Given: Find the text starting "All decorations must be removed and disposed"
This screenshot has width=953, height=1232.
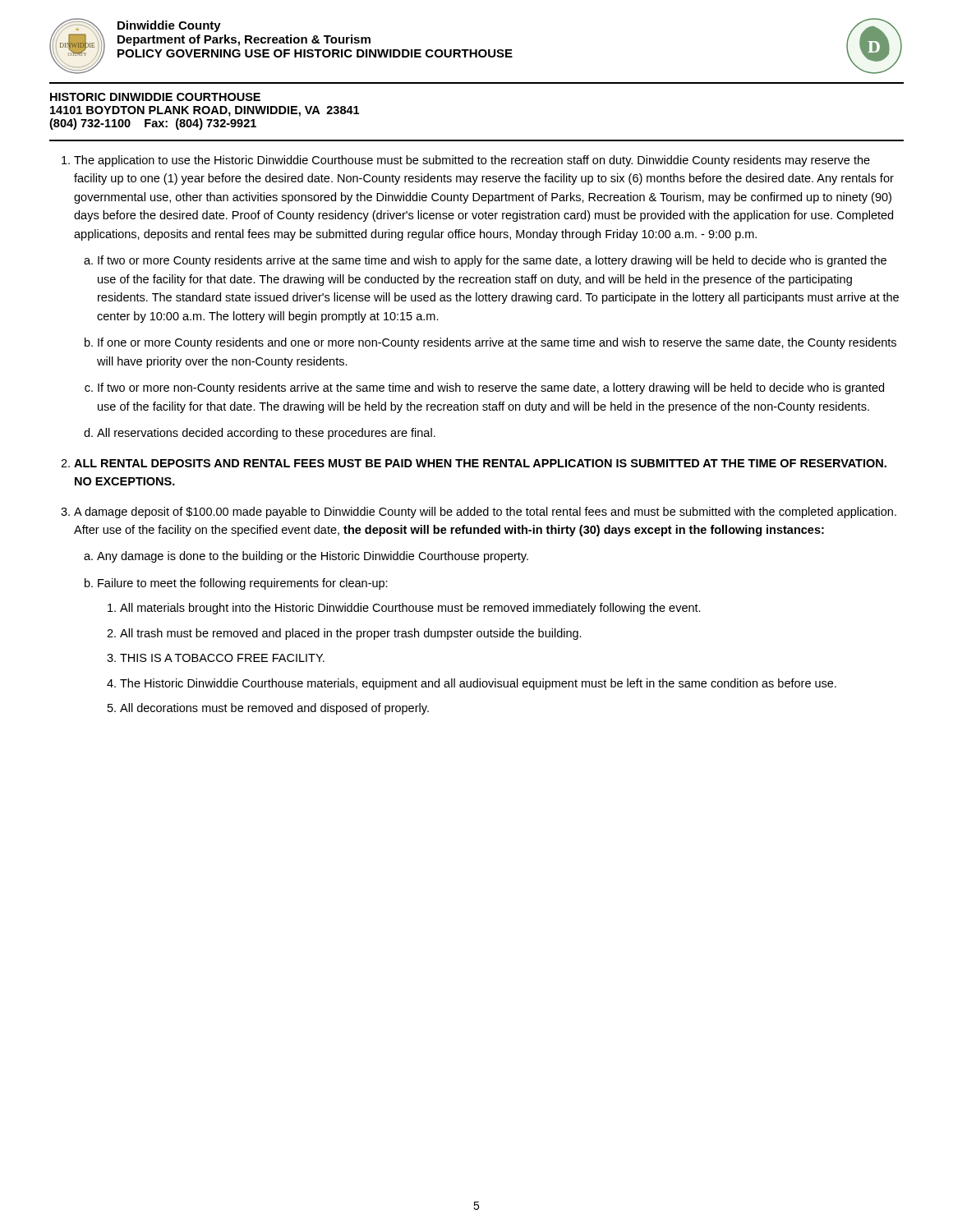Looking at the screenshot, I should [x=275, y=708].
